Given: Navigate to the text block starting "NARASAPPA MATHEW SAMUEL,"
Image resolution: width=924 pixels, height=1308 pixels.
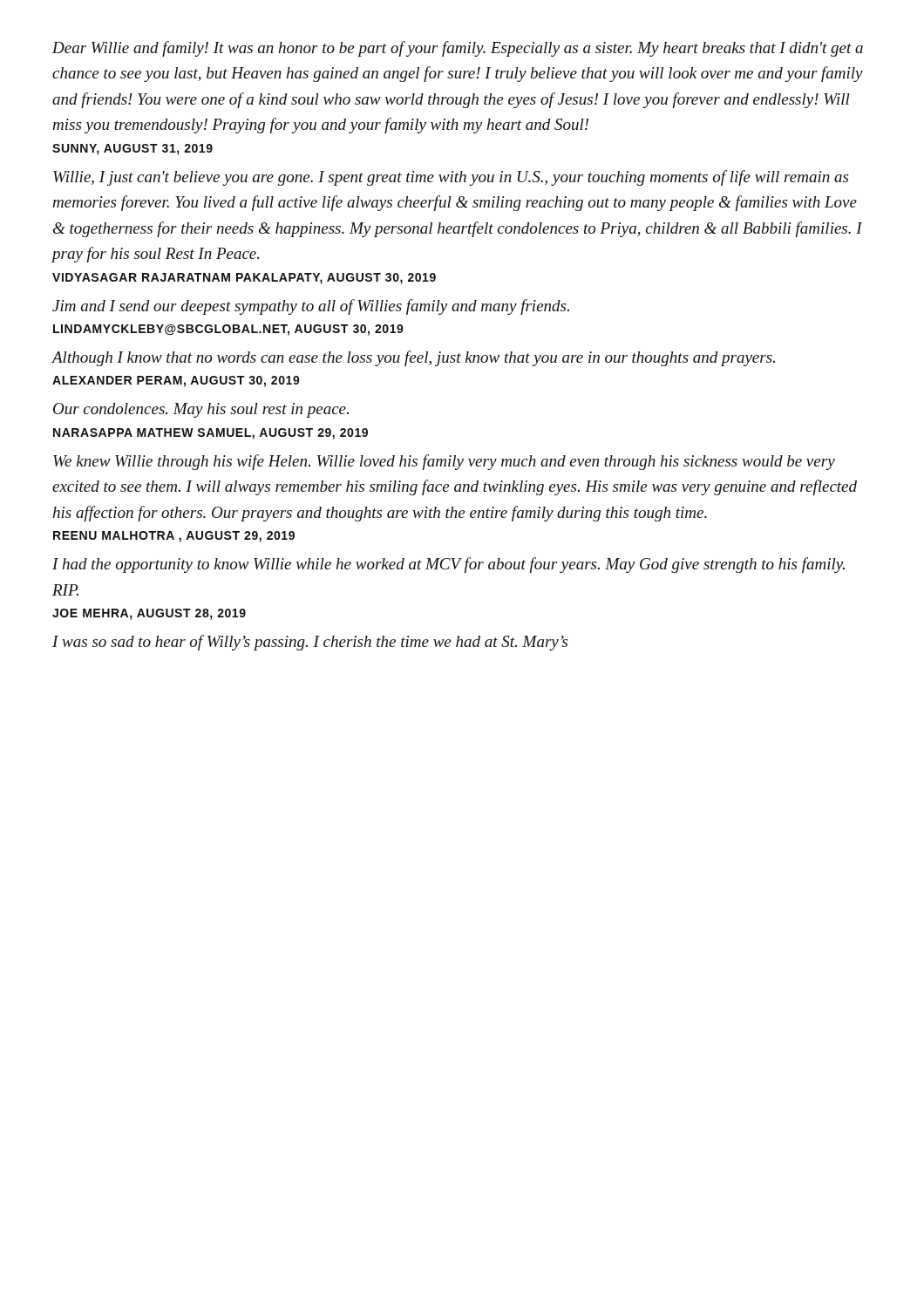Looking at the screenshot, I should pos(211,432).
